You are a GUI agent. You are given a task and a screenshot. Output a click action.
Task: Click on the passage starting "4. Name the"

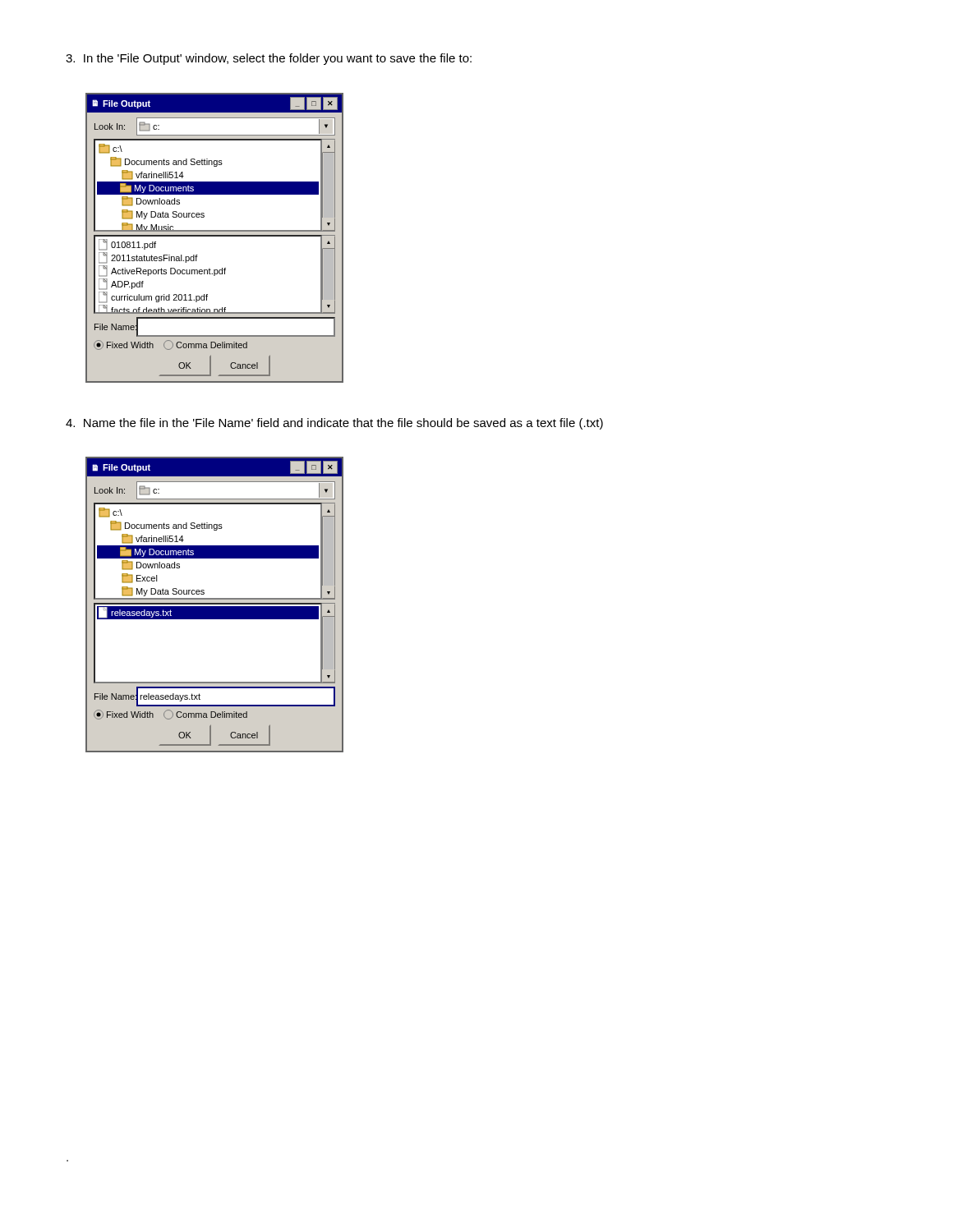tap(335, 422)
